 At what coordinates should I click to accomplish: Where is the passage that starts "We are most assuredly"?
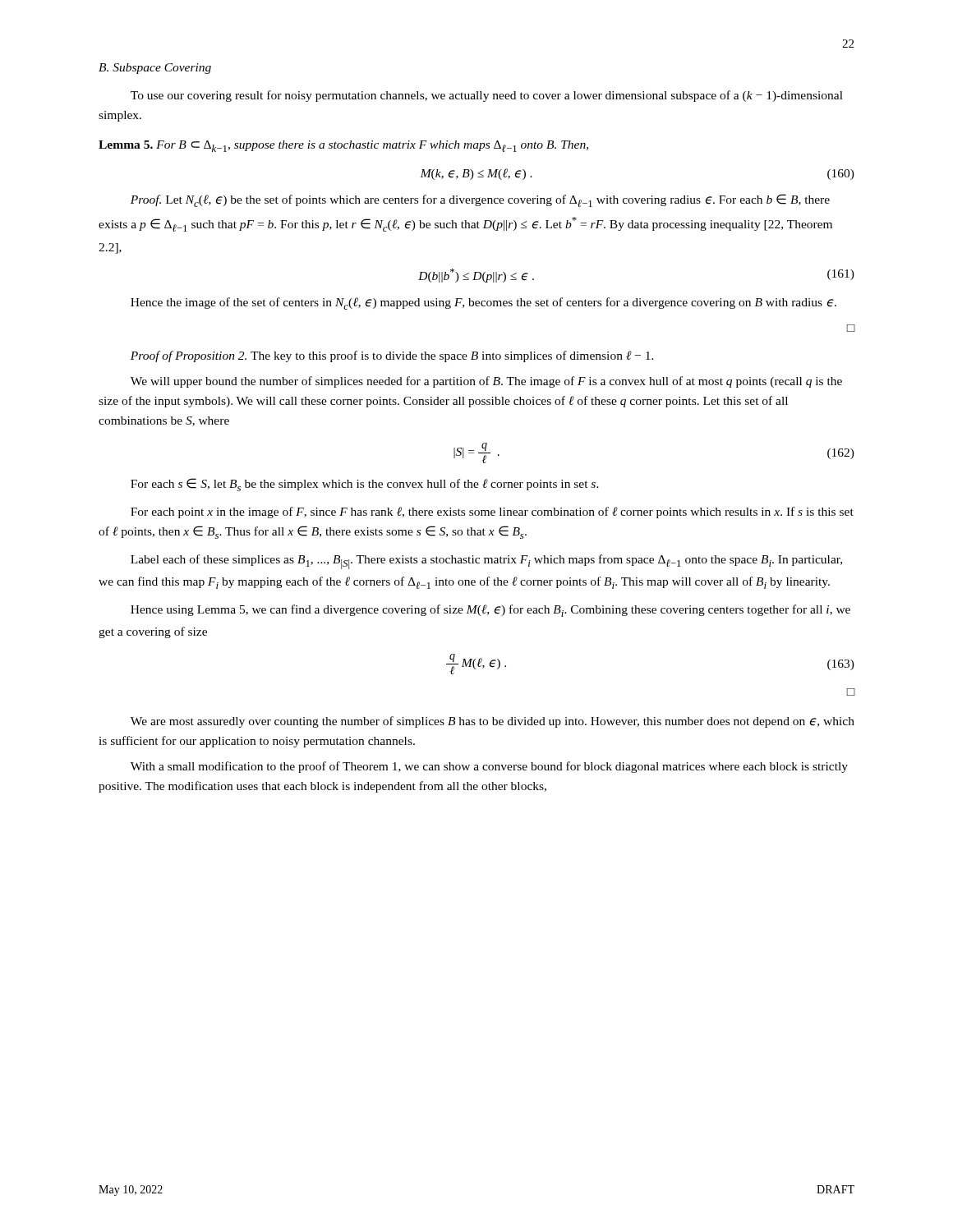click(x=476, y=730)
